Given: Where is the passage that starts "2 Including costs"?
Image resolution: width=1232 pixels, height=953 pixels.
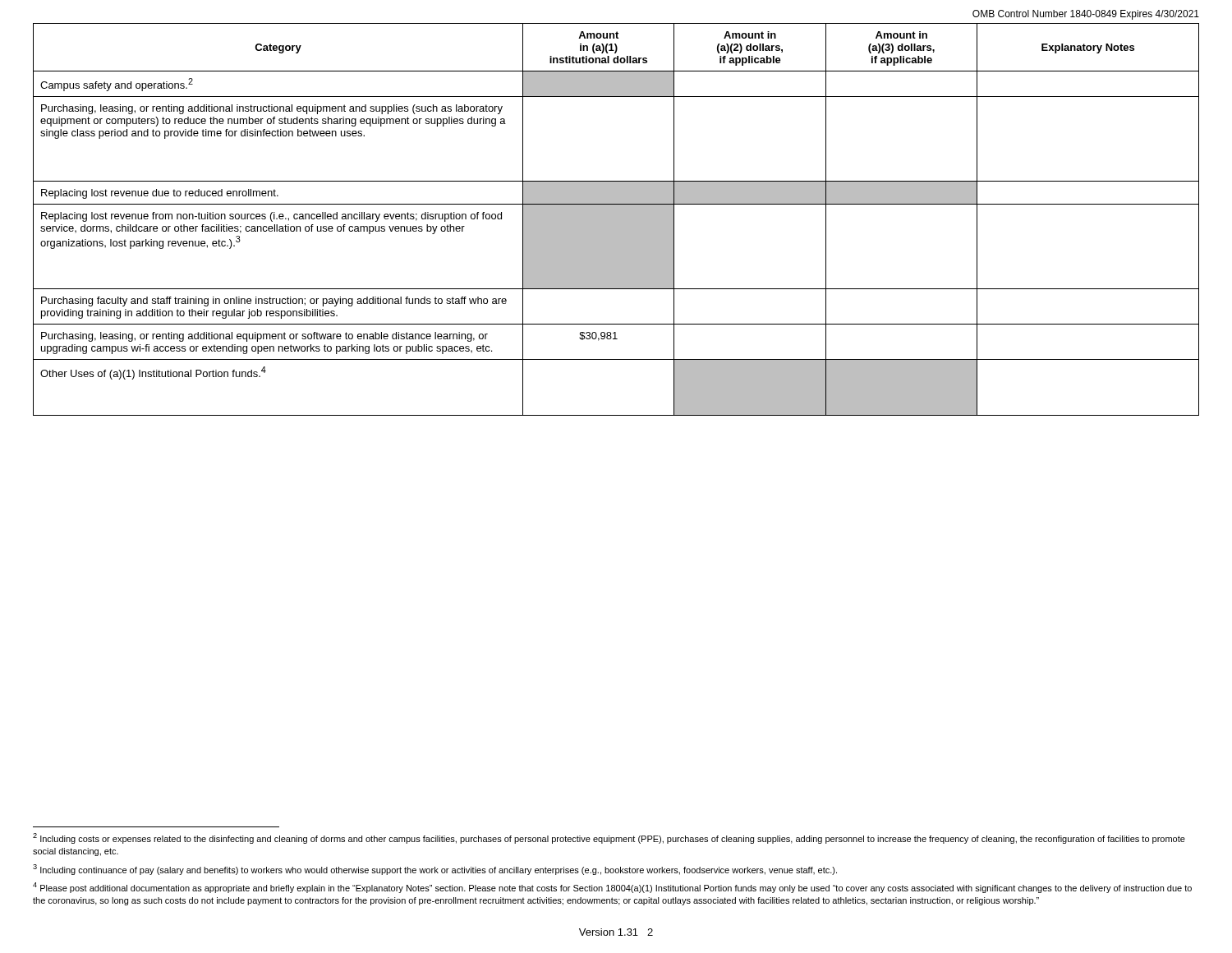Looking at the screenshot, I should [609, 844].
